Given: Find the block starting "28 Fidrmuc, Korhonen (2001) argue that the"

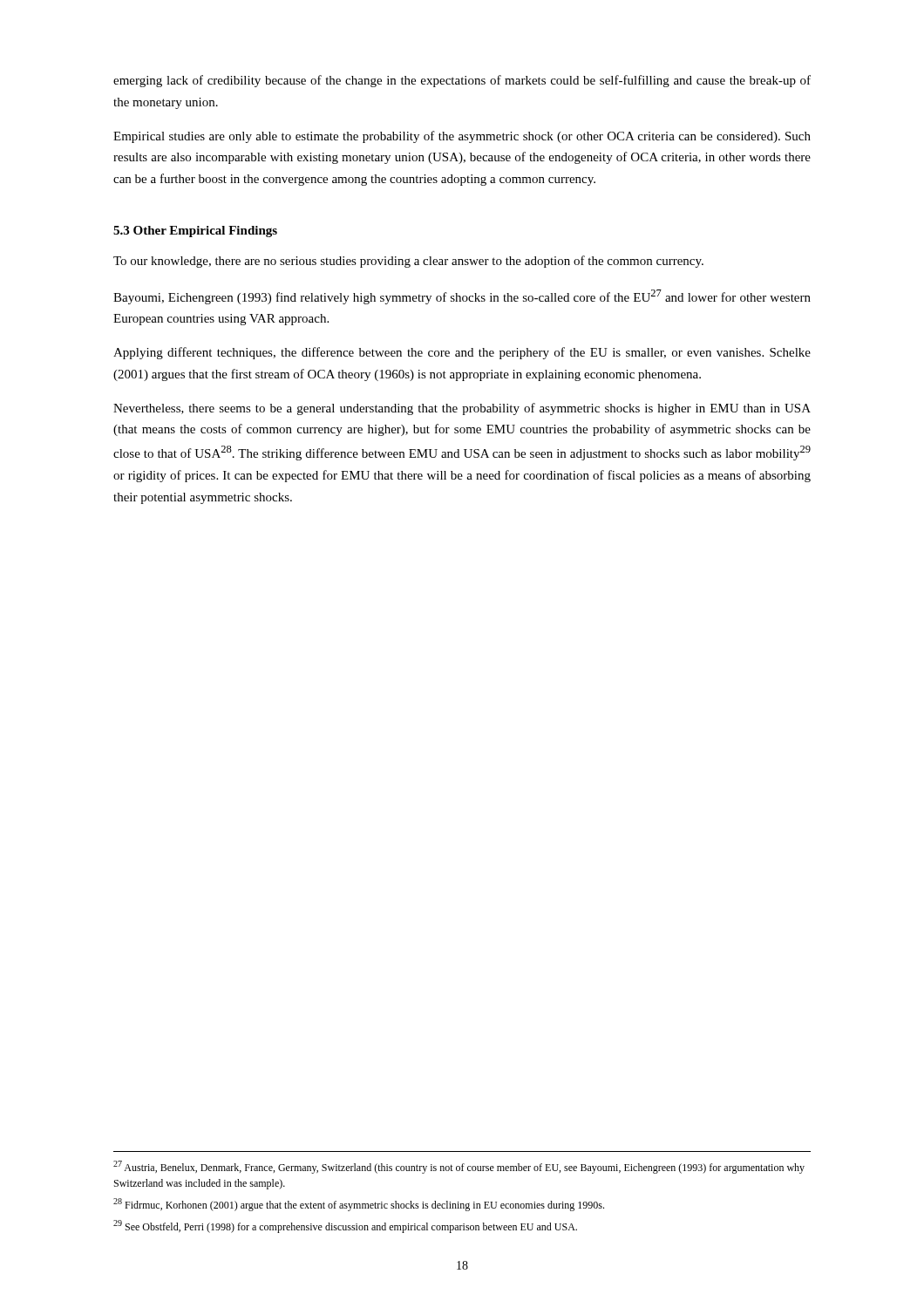Looking at the screenshot, I should pyautogui.click(x=359, y=1204).
